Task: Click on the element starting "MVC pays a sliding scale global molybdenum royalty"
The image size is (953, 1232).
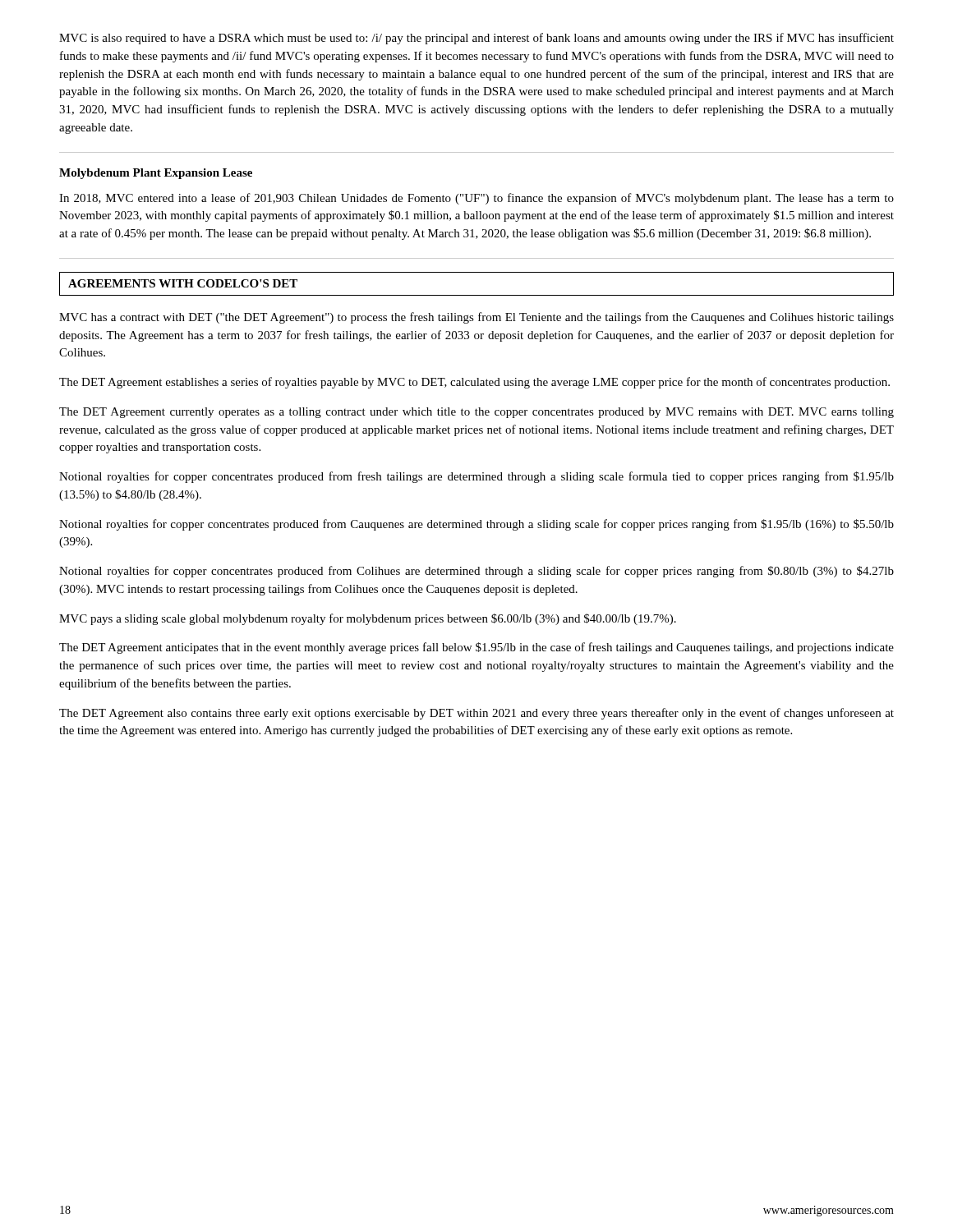Action: 476,619
